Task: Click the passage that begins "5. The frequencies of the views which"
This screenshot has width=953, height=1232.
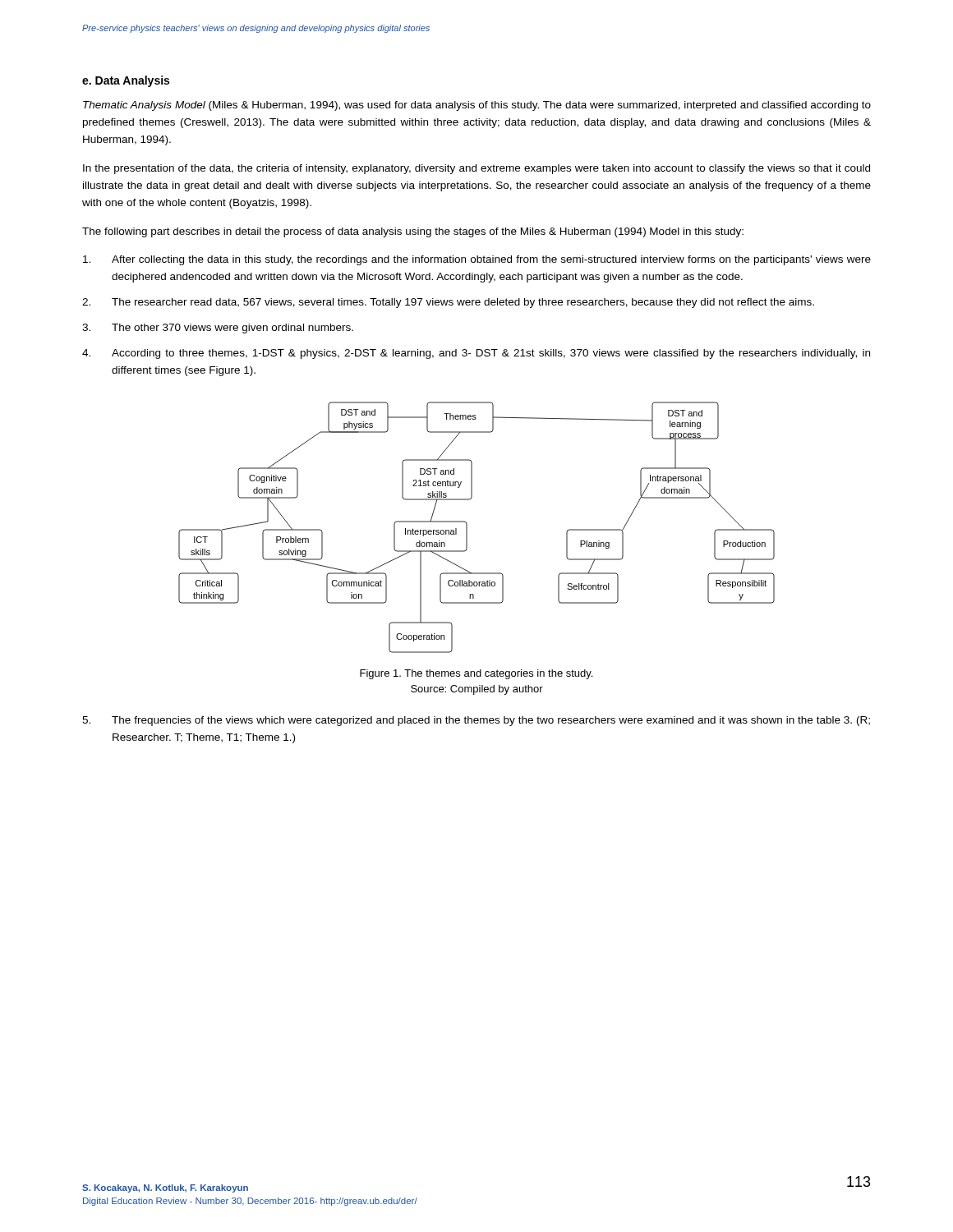Action: coord(476,729)
